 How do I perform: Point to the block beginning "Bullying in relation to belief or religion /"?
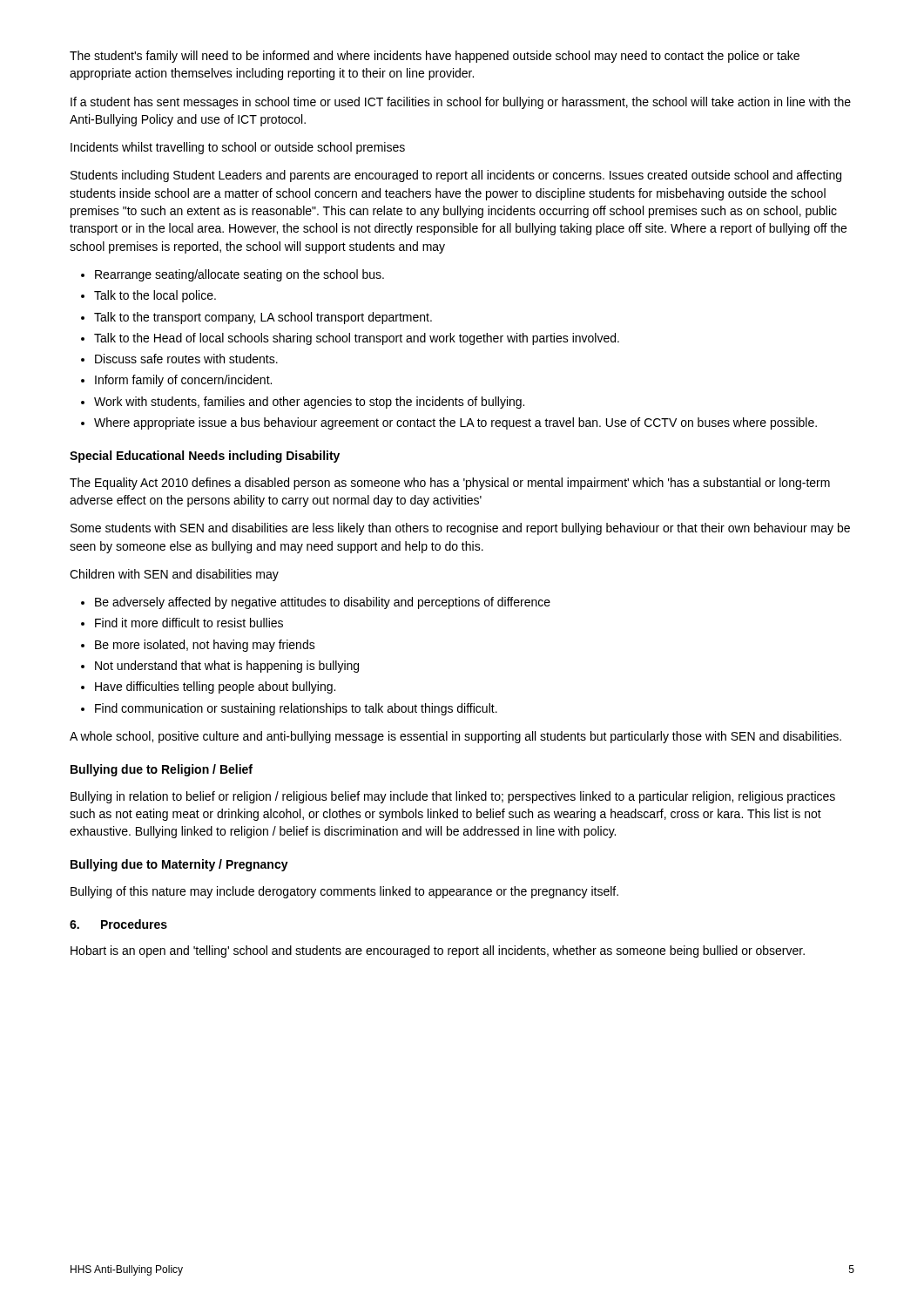pos(462,814)
